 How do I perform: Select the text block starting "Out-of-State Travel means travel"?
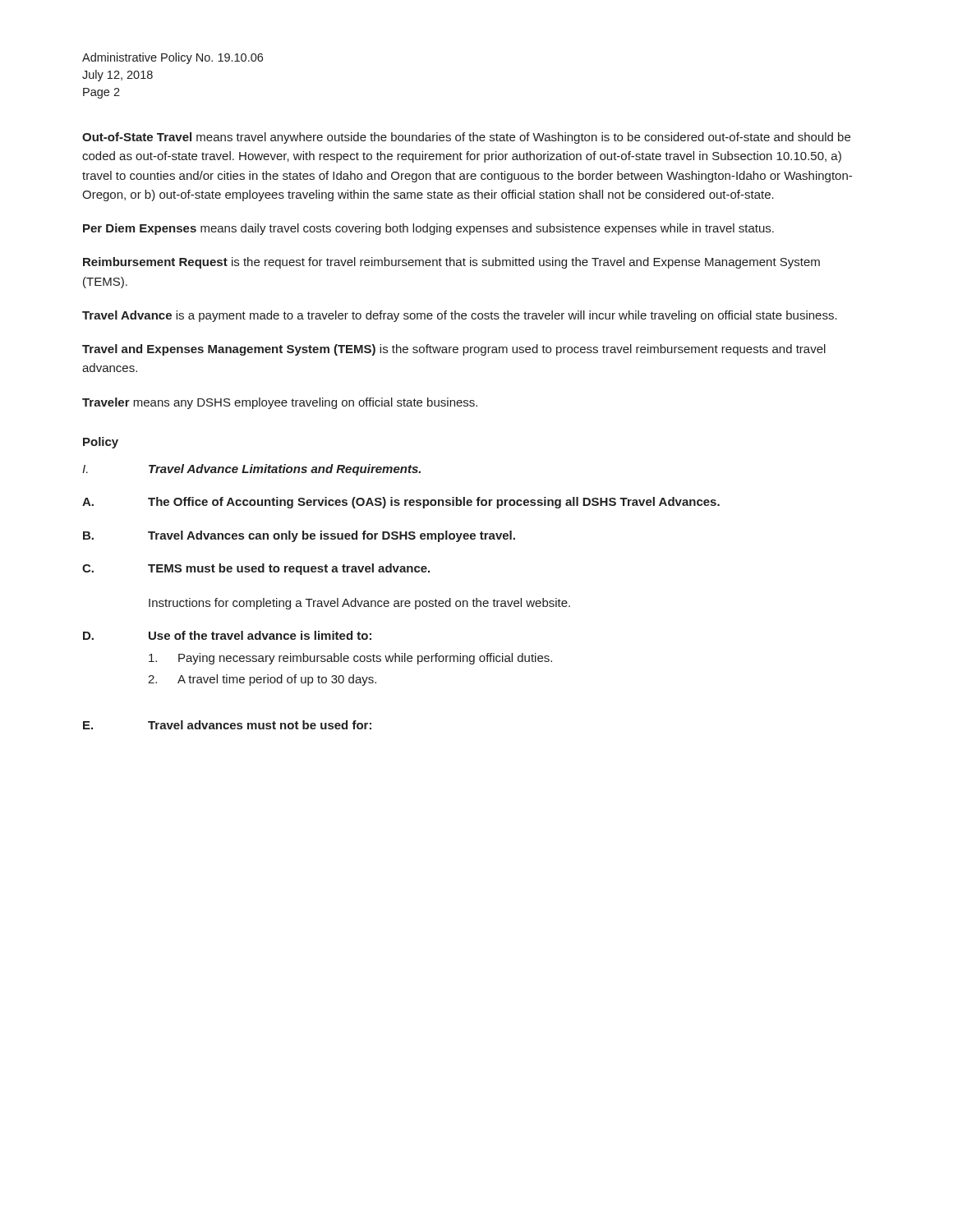click(x=467, y=165)
